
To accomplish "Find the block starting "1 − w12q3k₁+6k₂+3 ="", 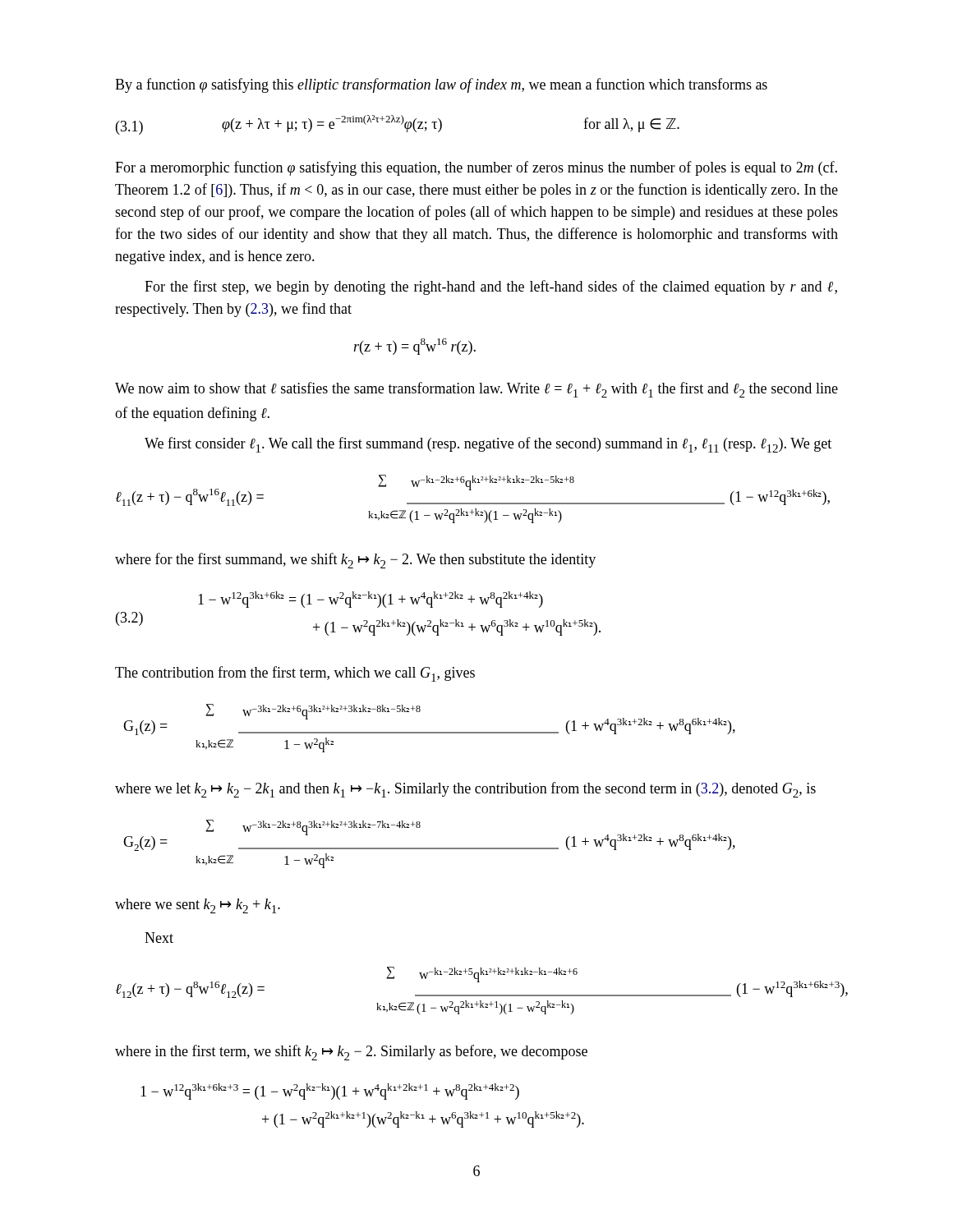I will (x=476, y=1109).
